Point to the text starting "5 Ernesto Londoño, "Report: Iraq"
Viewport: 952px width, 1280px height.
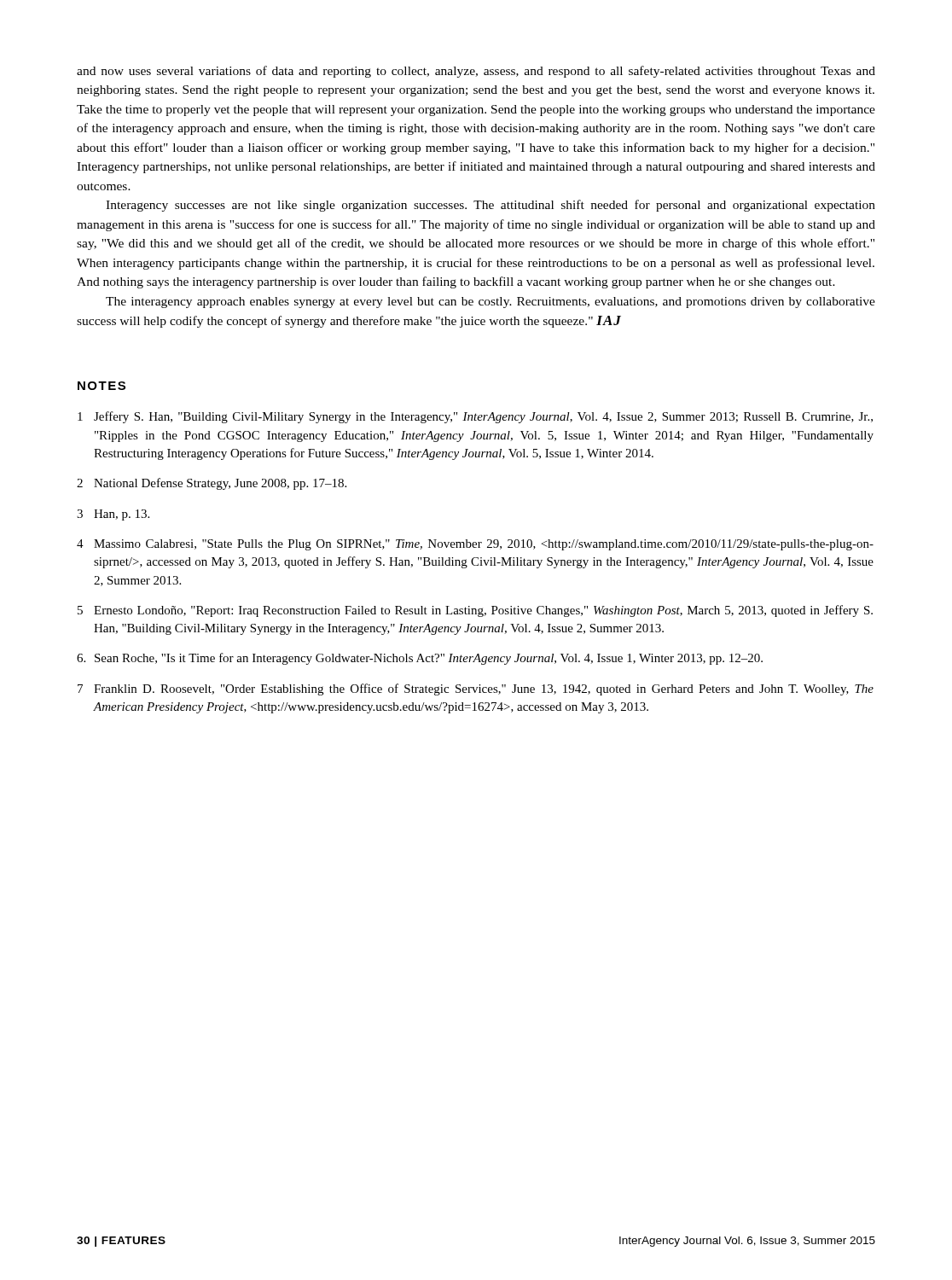tap(475, 620)
